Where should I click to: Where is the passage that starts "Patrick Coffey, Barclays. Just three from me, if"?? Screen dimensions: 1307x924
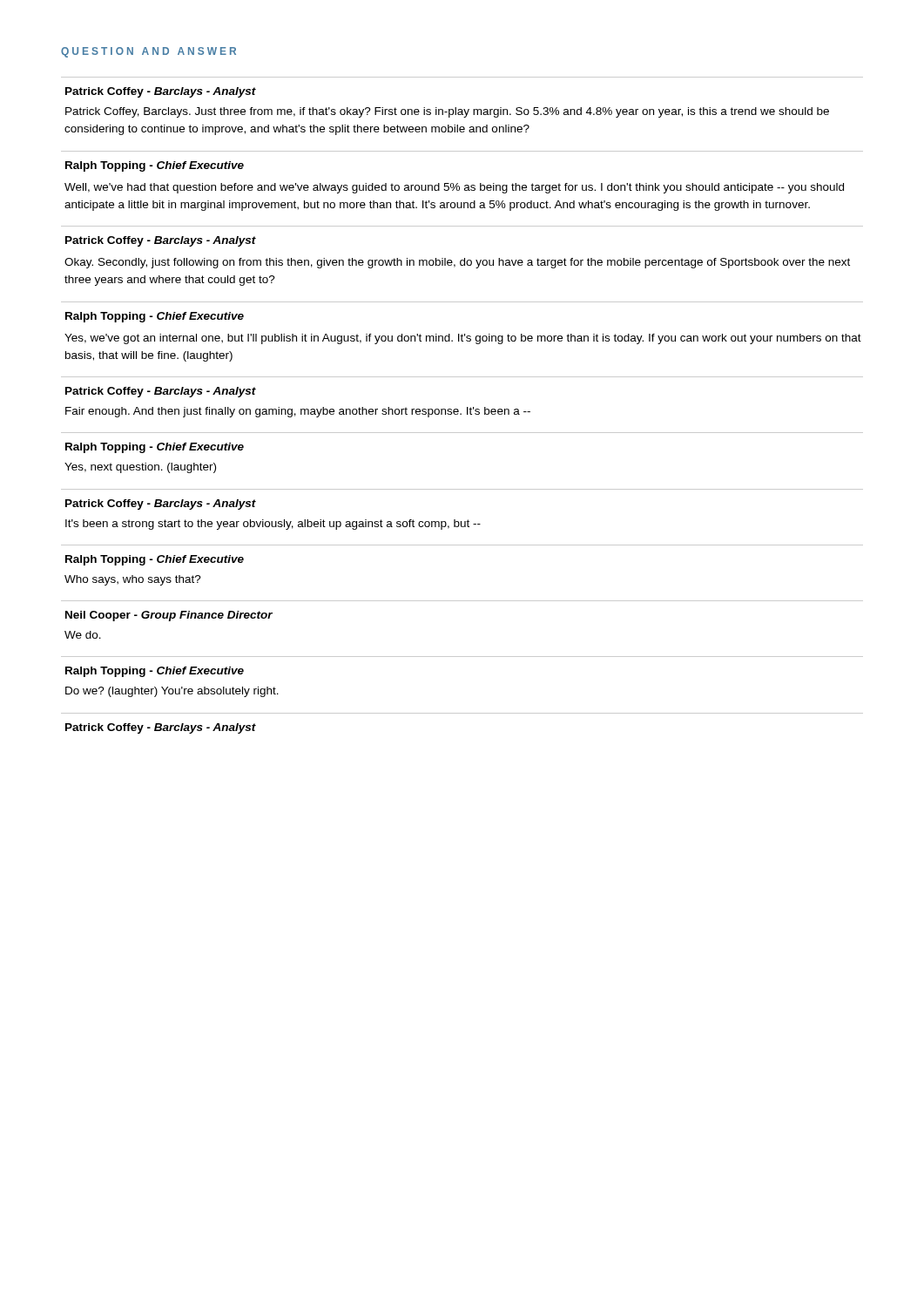(x=447, y=120)
